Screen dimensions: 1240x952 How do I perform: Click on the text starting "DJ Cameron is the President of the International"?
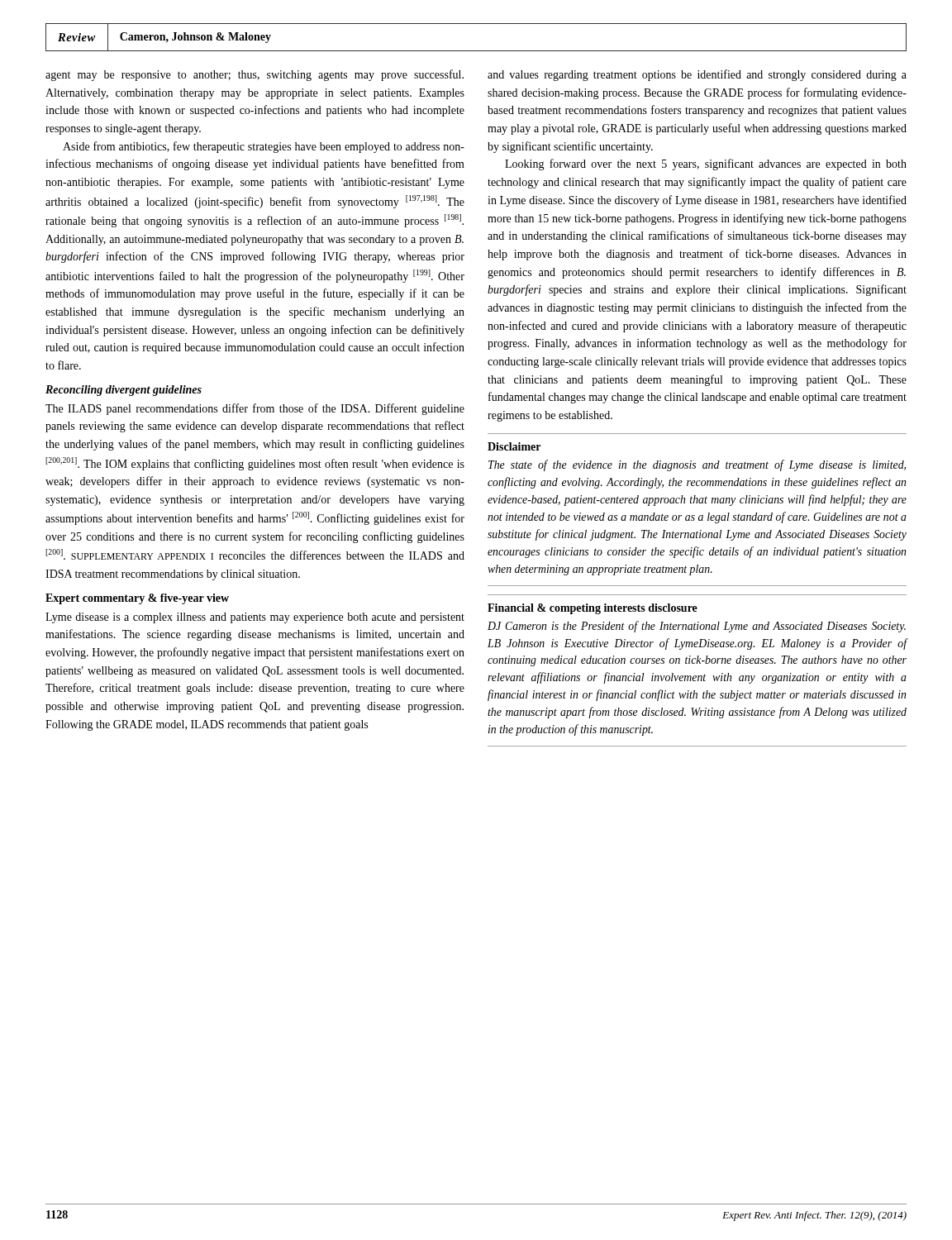click(697, 678)
